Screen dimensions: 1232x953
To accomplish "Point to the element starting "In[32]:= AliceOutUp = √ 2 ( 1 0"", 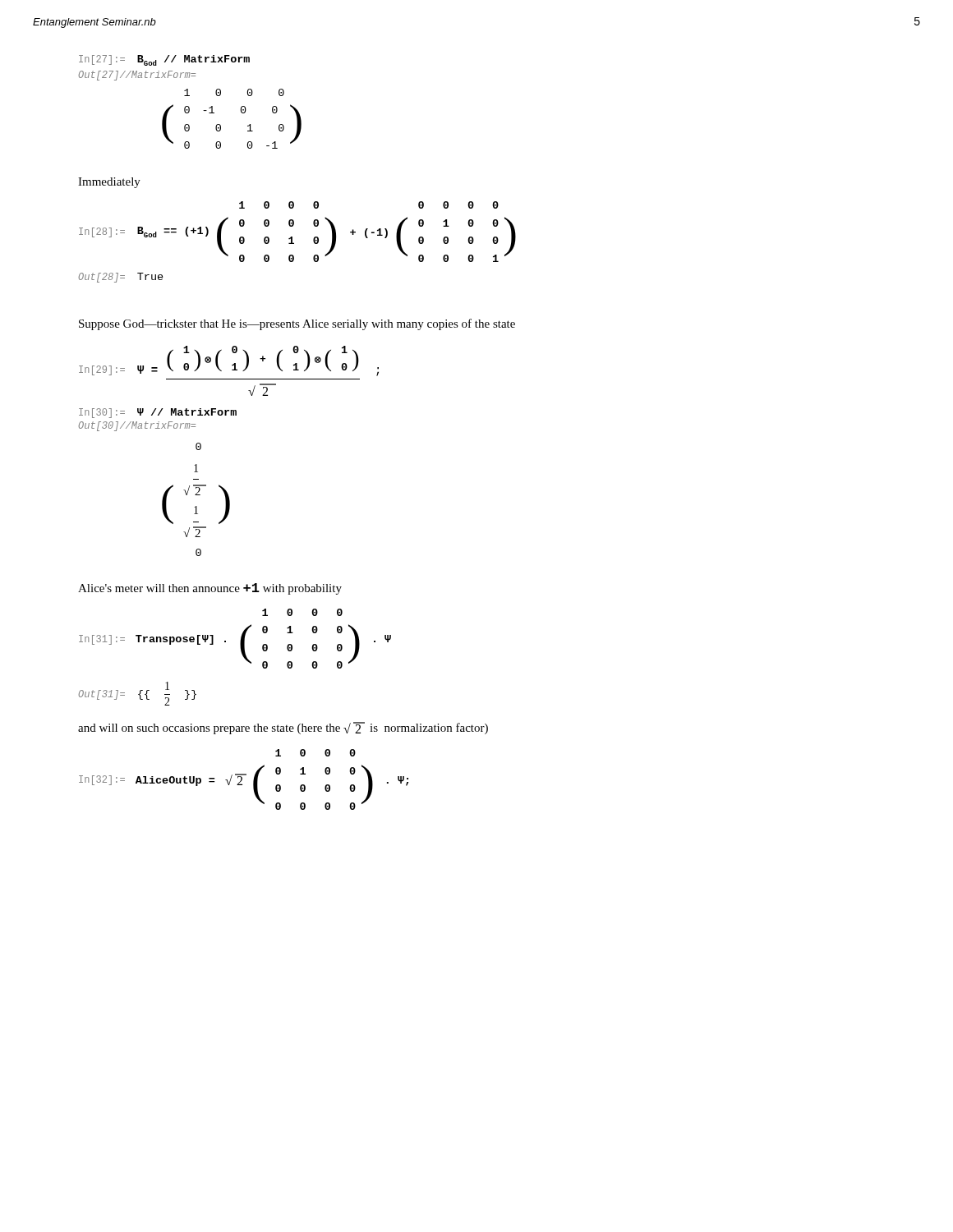I will 244,779.
